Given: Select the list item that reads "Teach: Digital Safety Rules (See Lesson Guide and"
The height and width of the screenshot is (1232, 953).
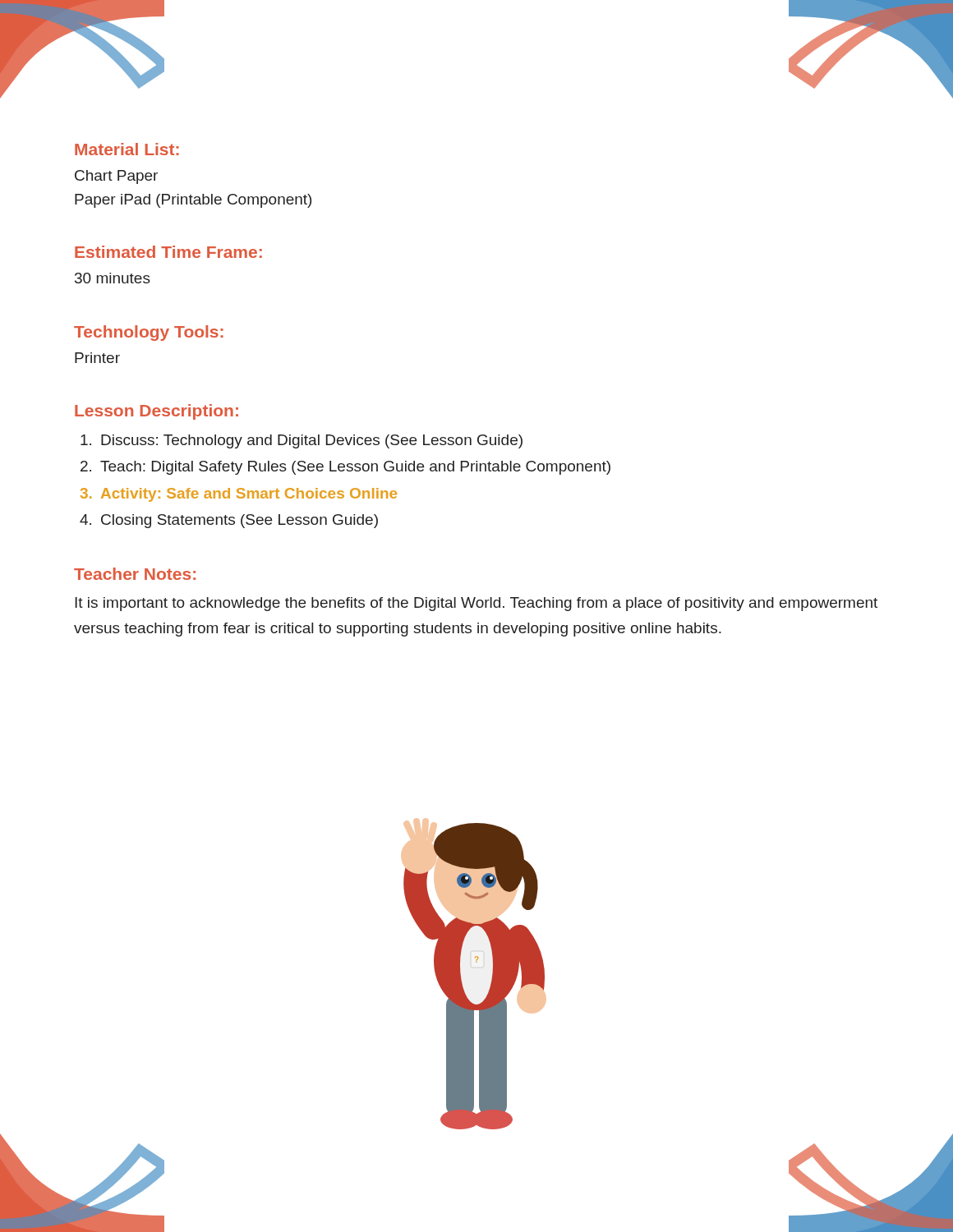Looking at the screenshot, I should pos(356,466).
